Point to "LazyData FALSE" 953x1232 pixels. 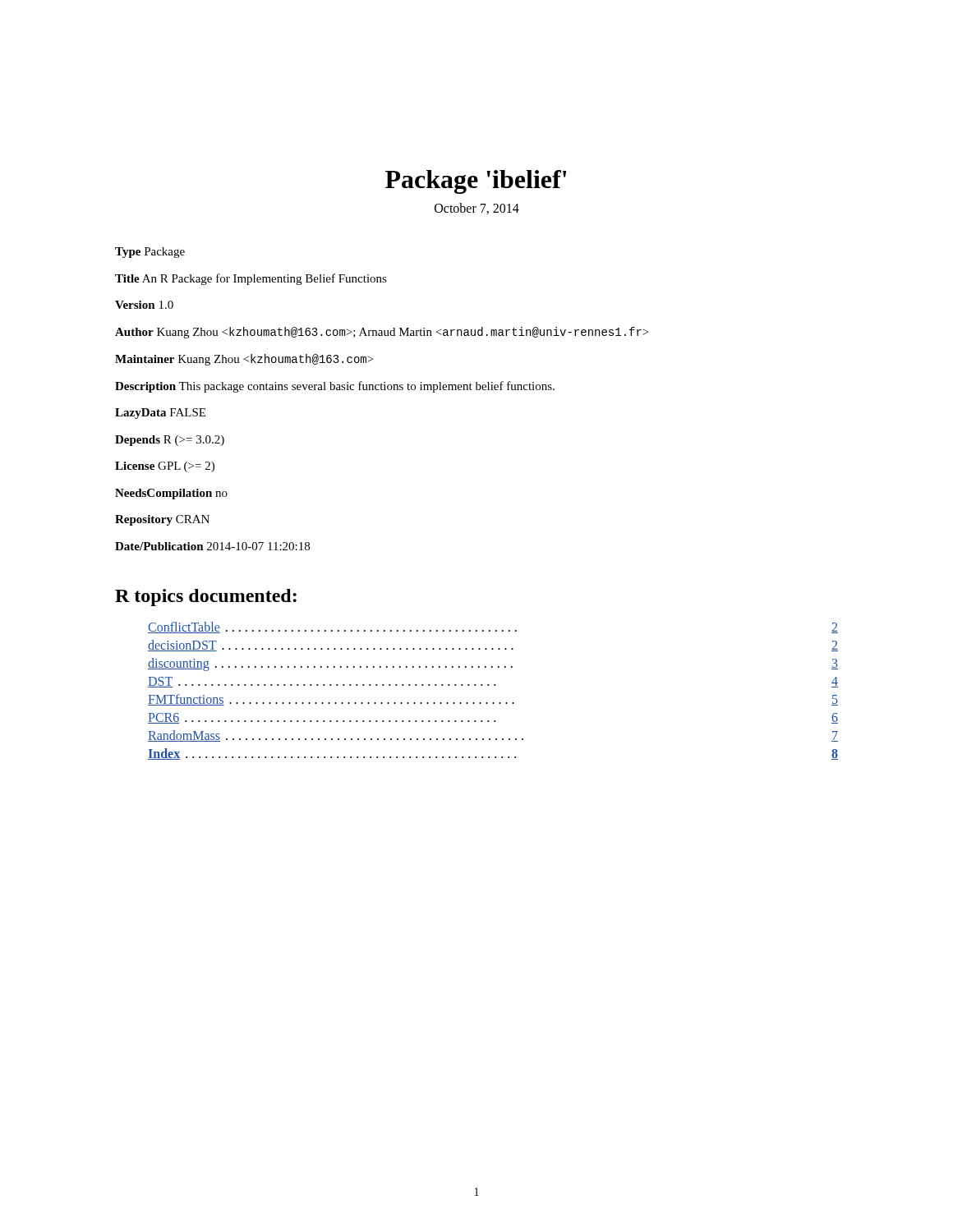(161, 412)
